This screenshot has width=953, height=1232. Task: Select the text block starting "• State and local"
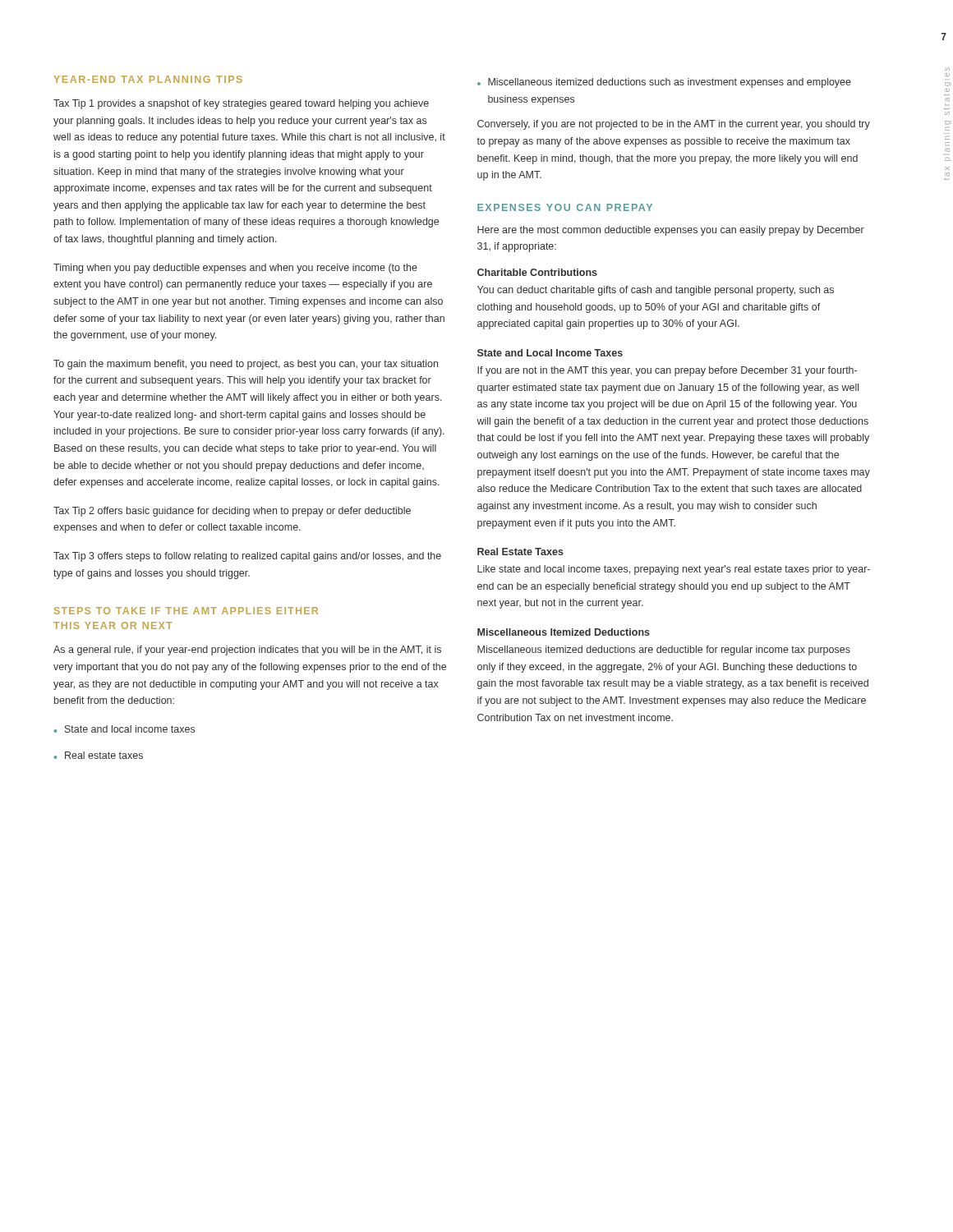124,731
